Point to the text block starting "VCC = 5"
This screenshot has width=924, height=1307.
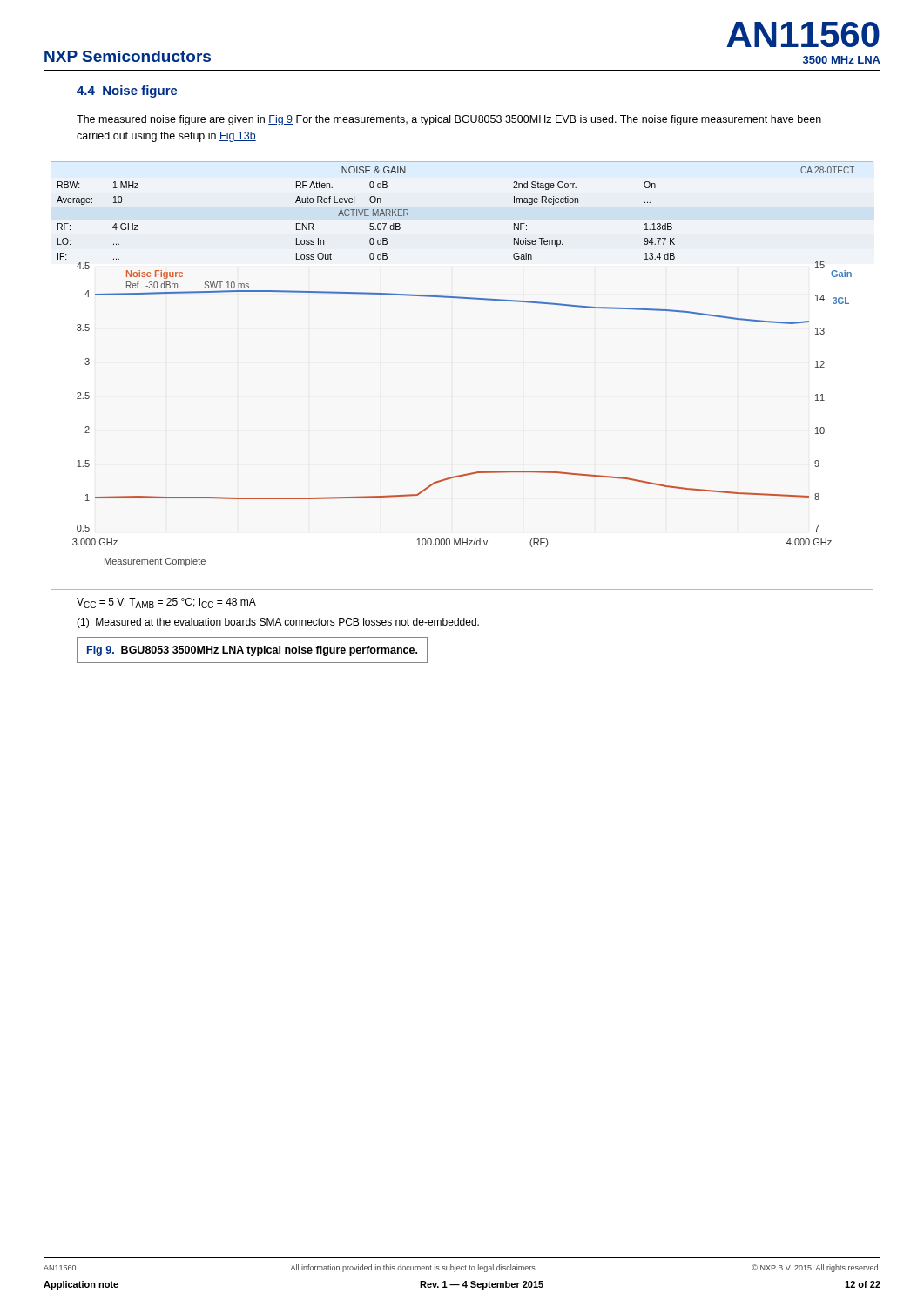(465, 629)
